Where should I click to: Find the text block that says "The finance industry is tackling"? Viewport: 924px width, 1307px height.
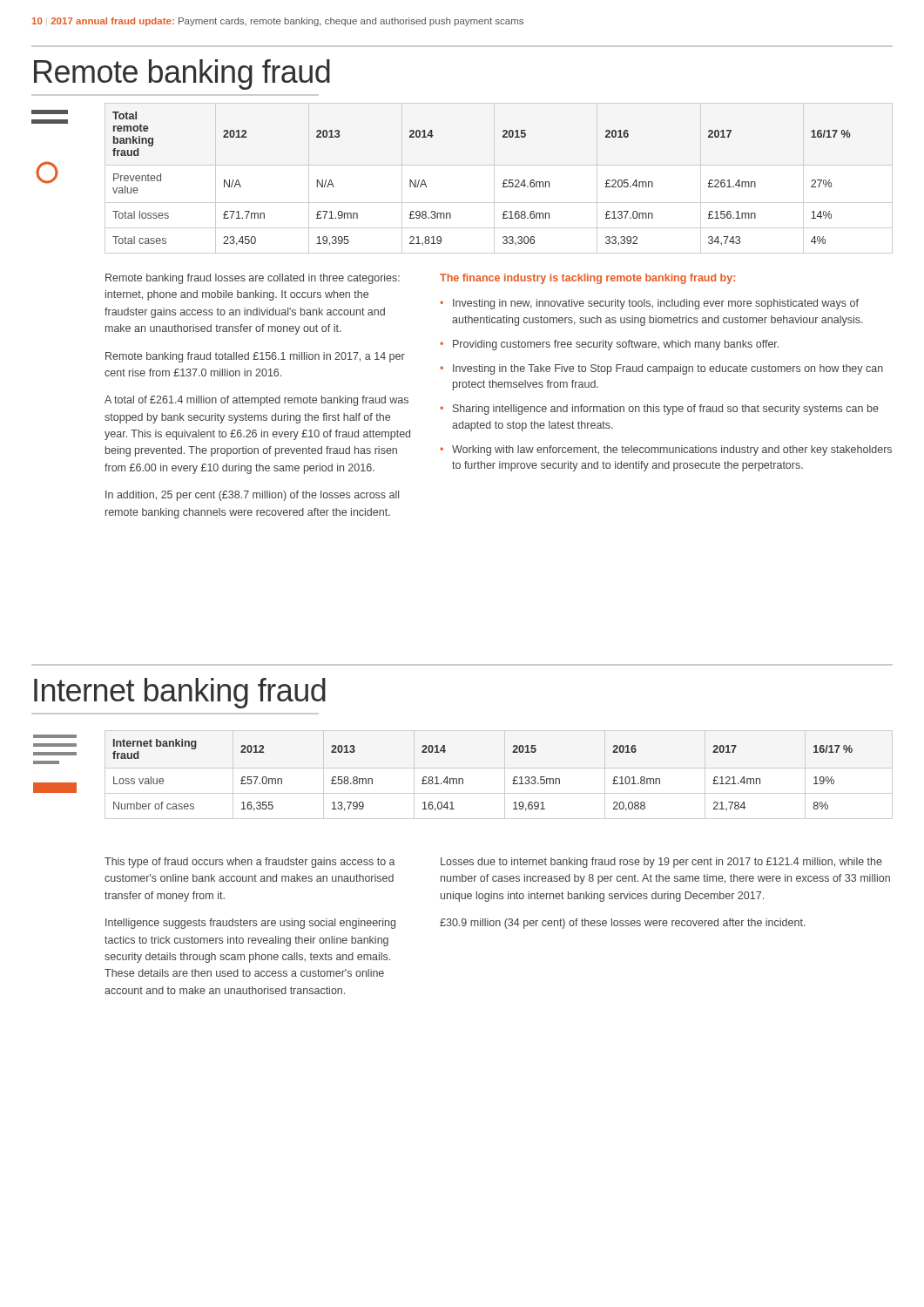[x=588, y=278]
